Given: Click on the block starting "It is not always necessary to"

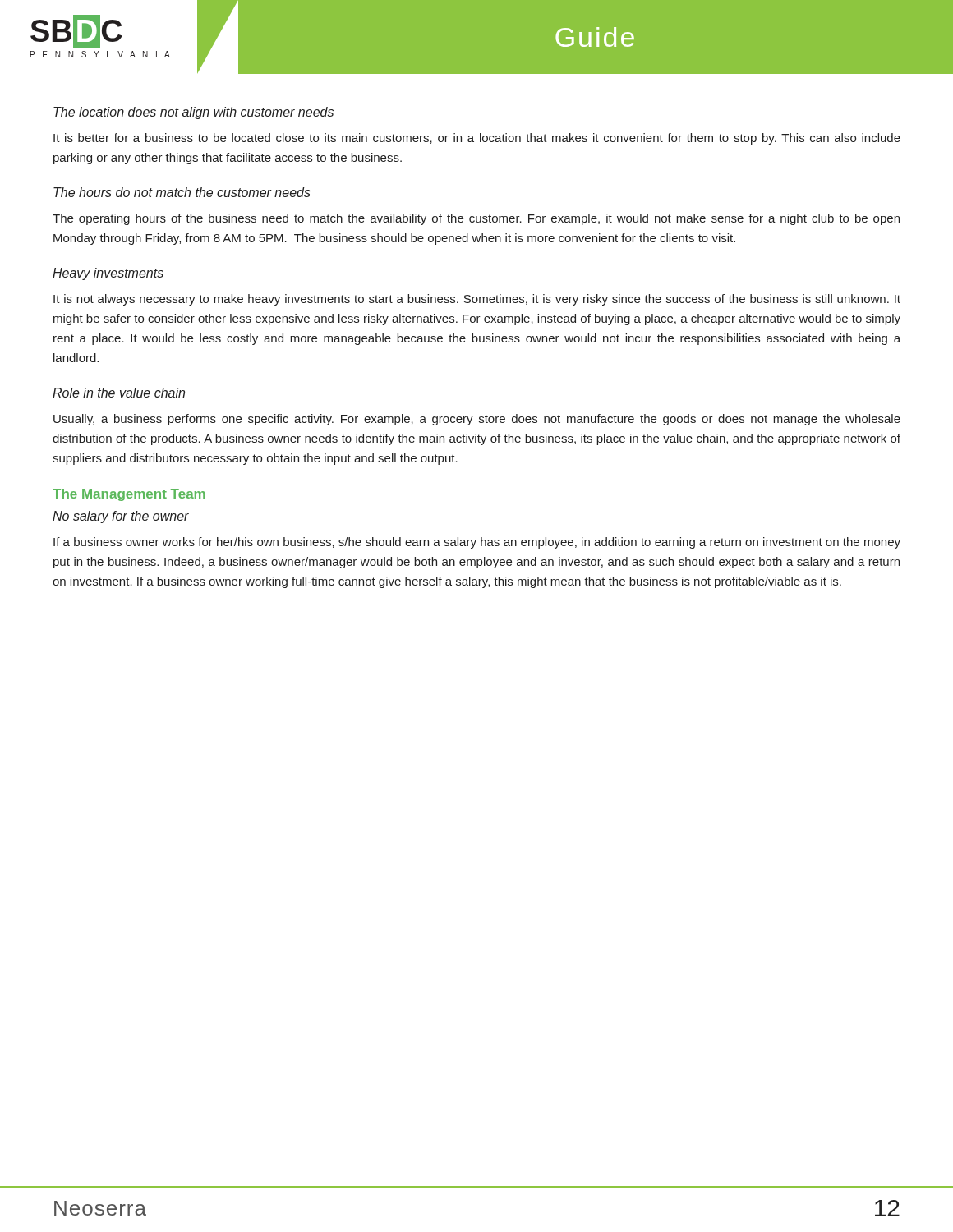Looking at the screenshot, I should [x=476, y=328].
